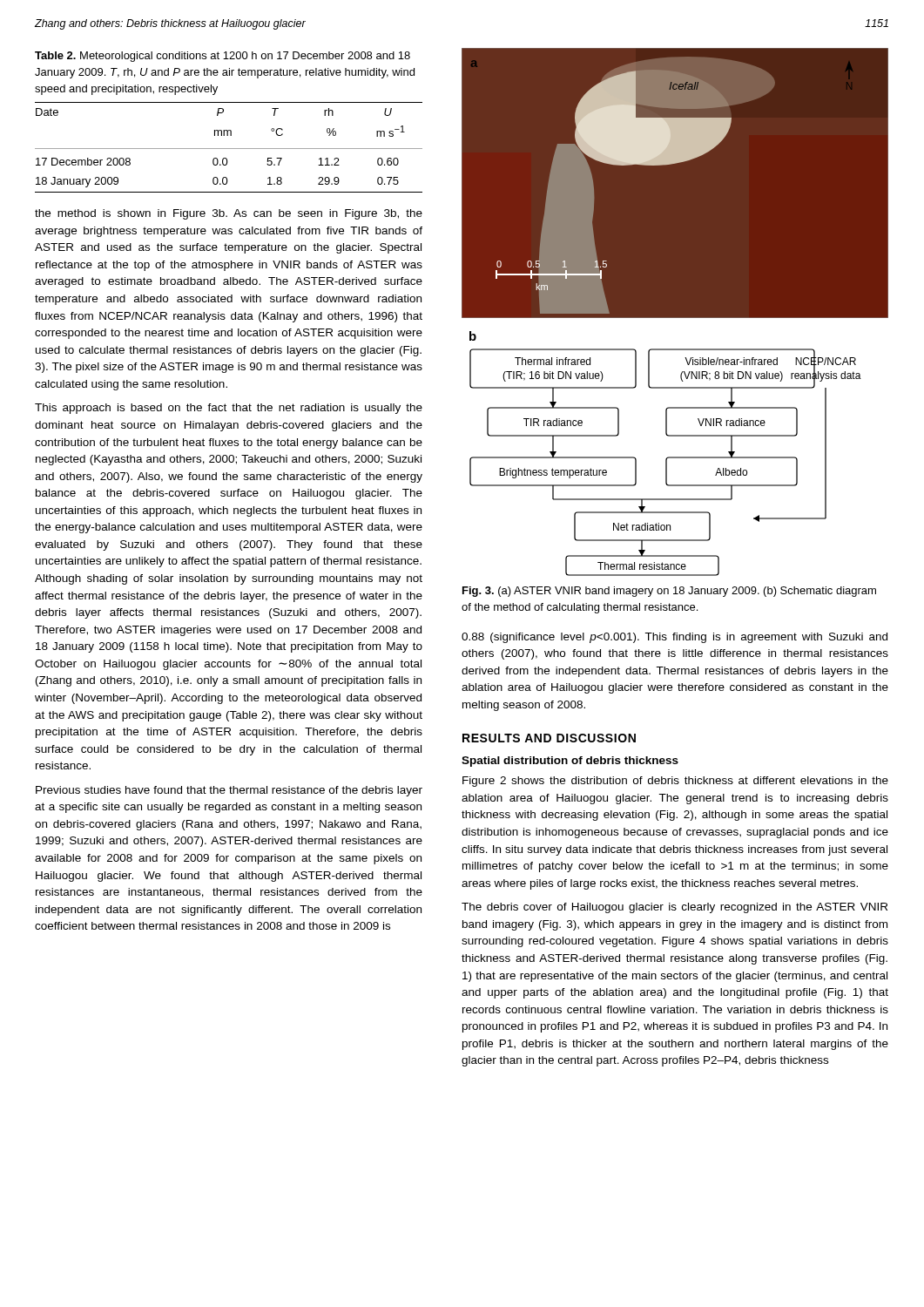Select the text block with the text "Figure 2 shows the distribution of debris thickness"

pos(675,832)
